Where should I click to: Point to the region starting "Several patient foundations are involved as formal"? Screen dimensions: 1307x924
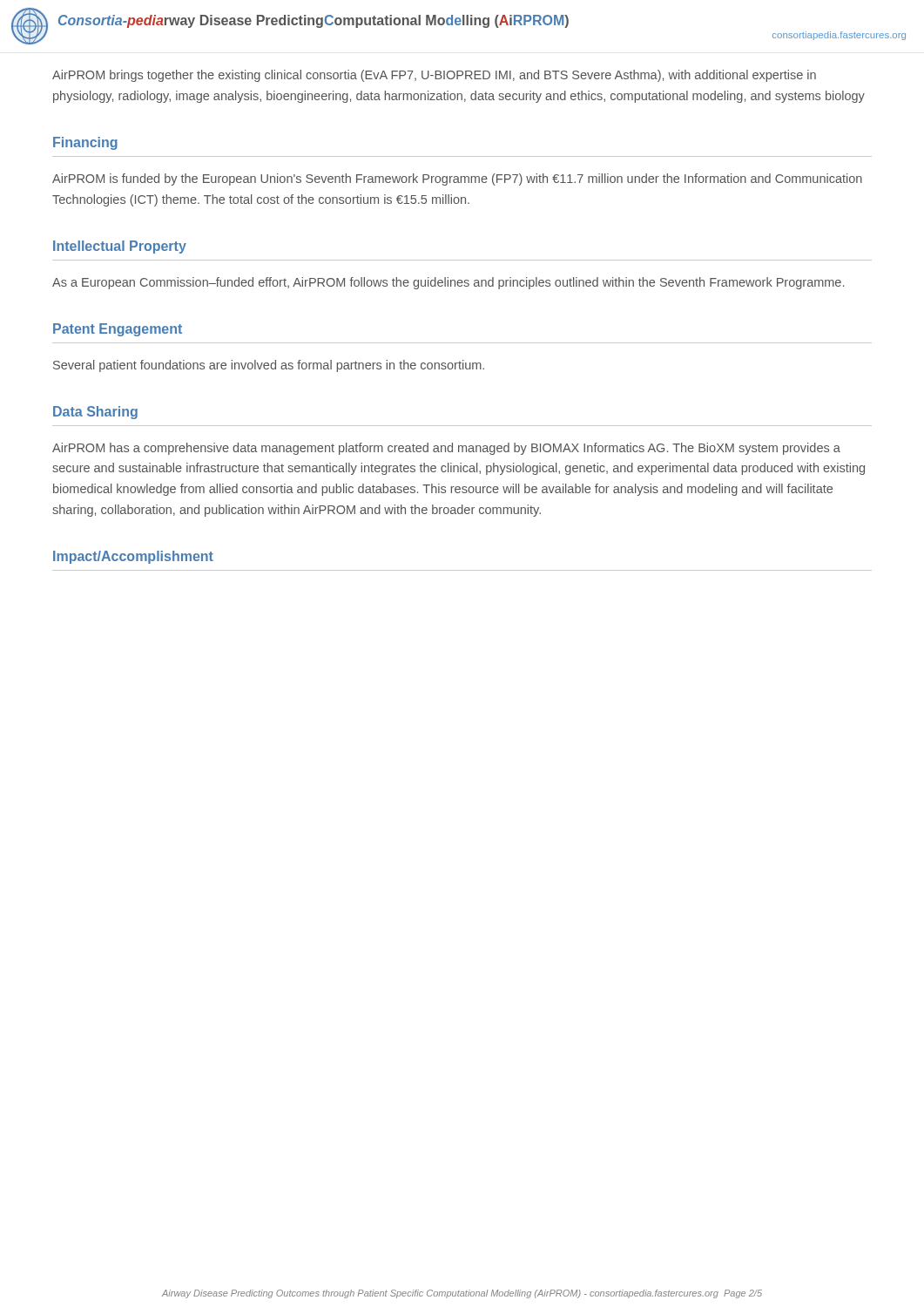(269, 365)
